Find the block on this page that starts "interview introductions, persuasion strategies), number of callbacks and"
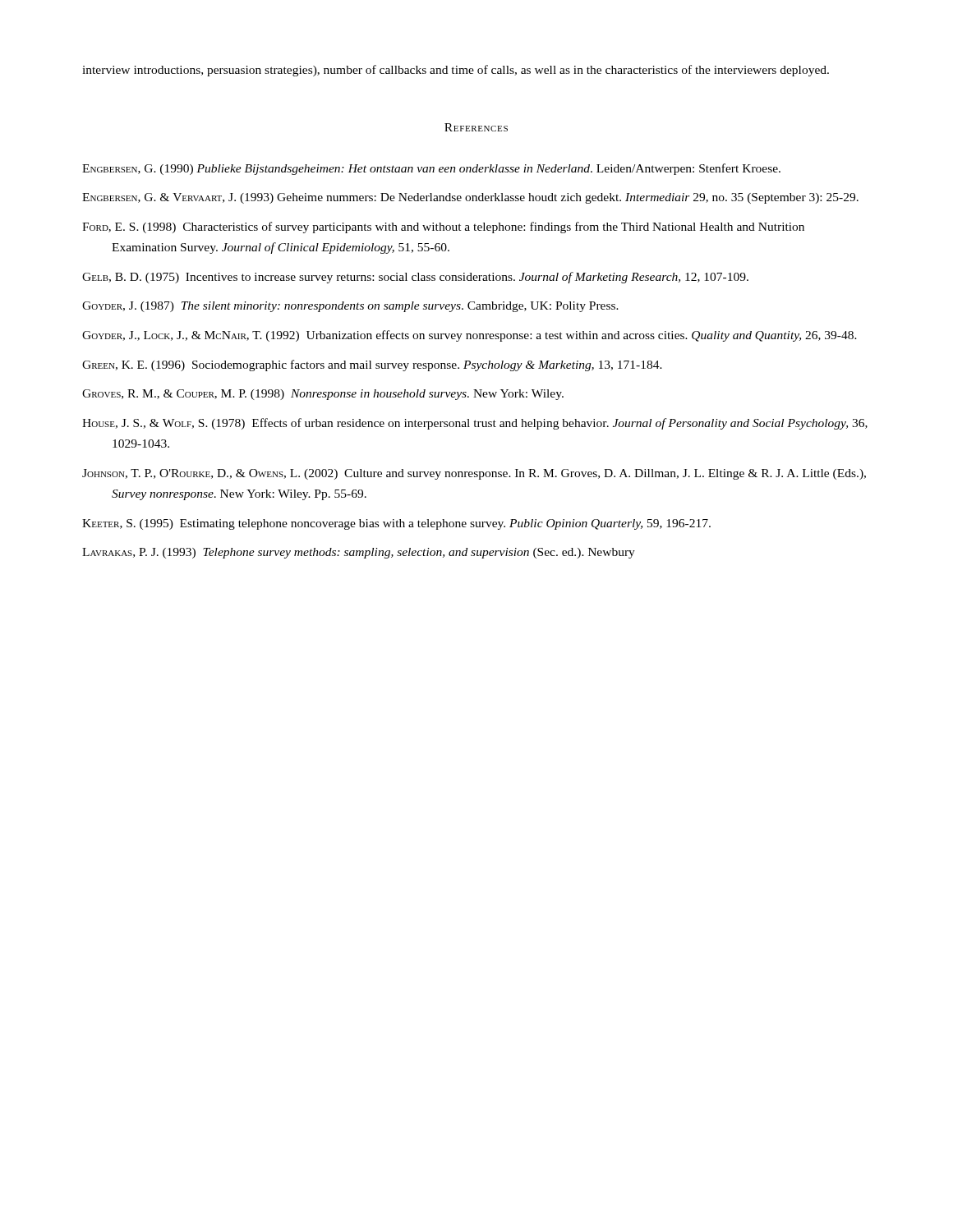Screen dimensions: 1232x953 [x=456, y=69]
